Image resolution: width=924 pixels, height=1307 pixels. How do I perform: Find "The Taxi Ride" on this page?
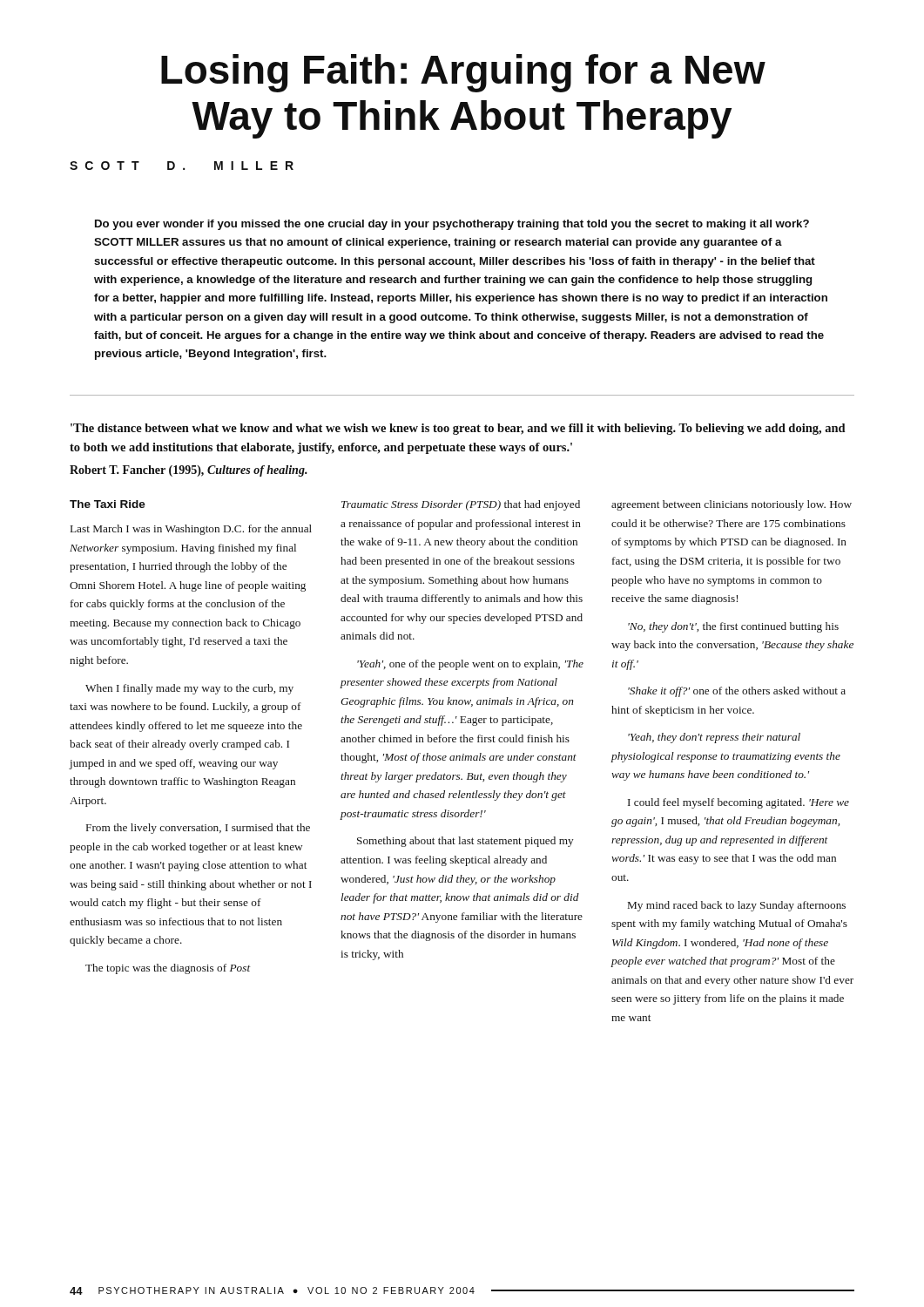107,504
